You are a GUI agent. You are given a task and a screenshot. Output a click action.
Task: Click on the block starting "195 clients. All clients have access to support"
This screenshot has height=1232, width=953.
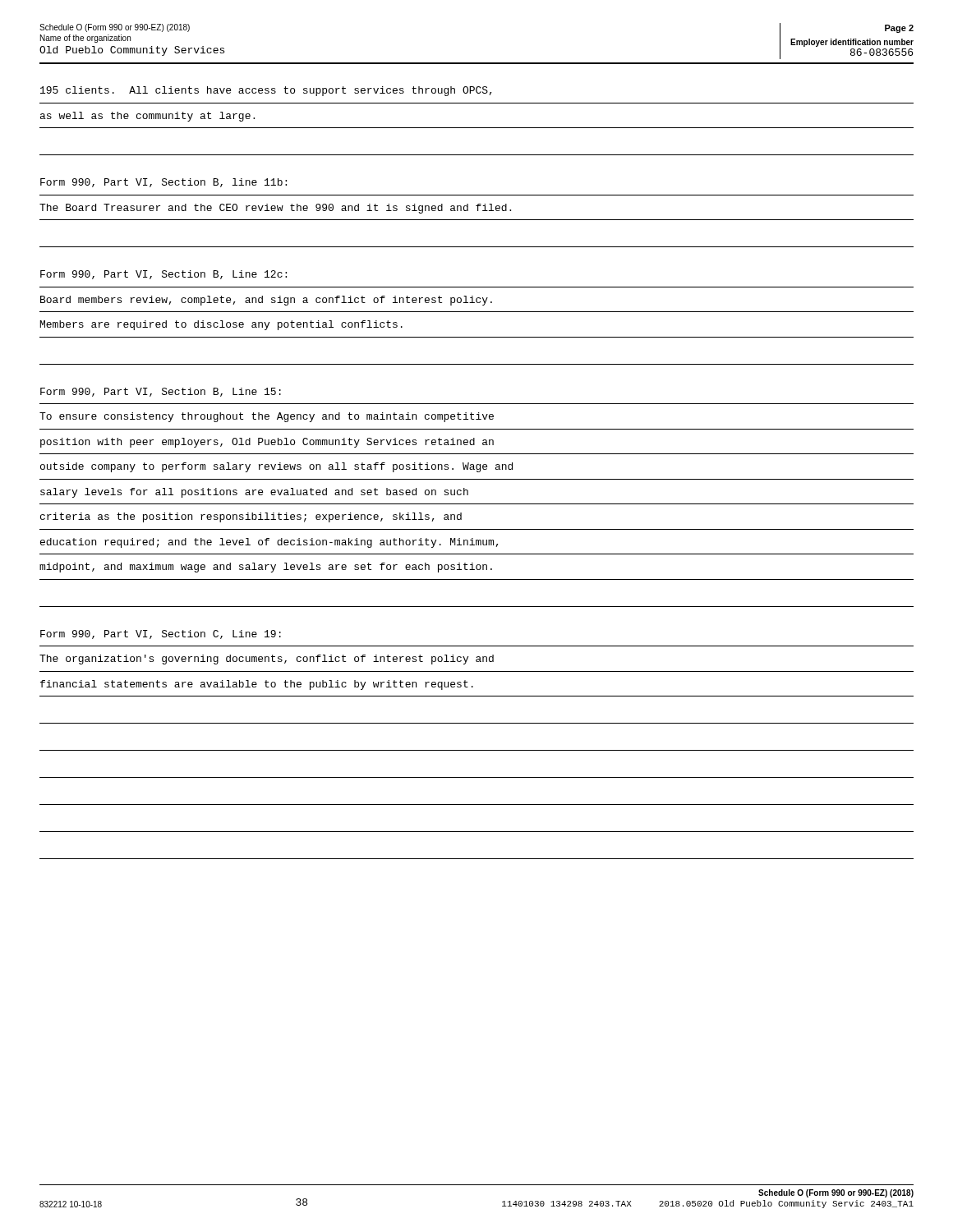(267, 91)
